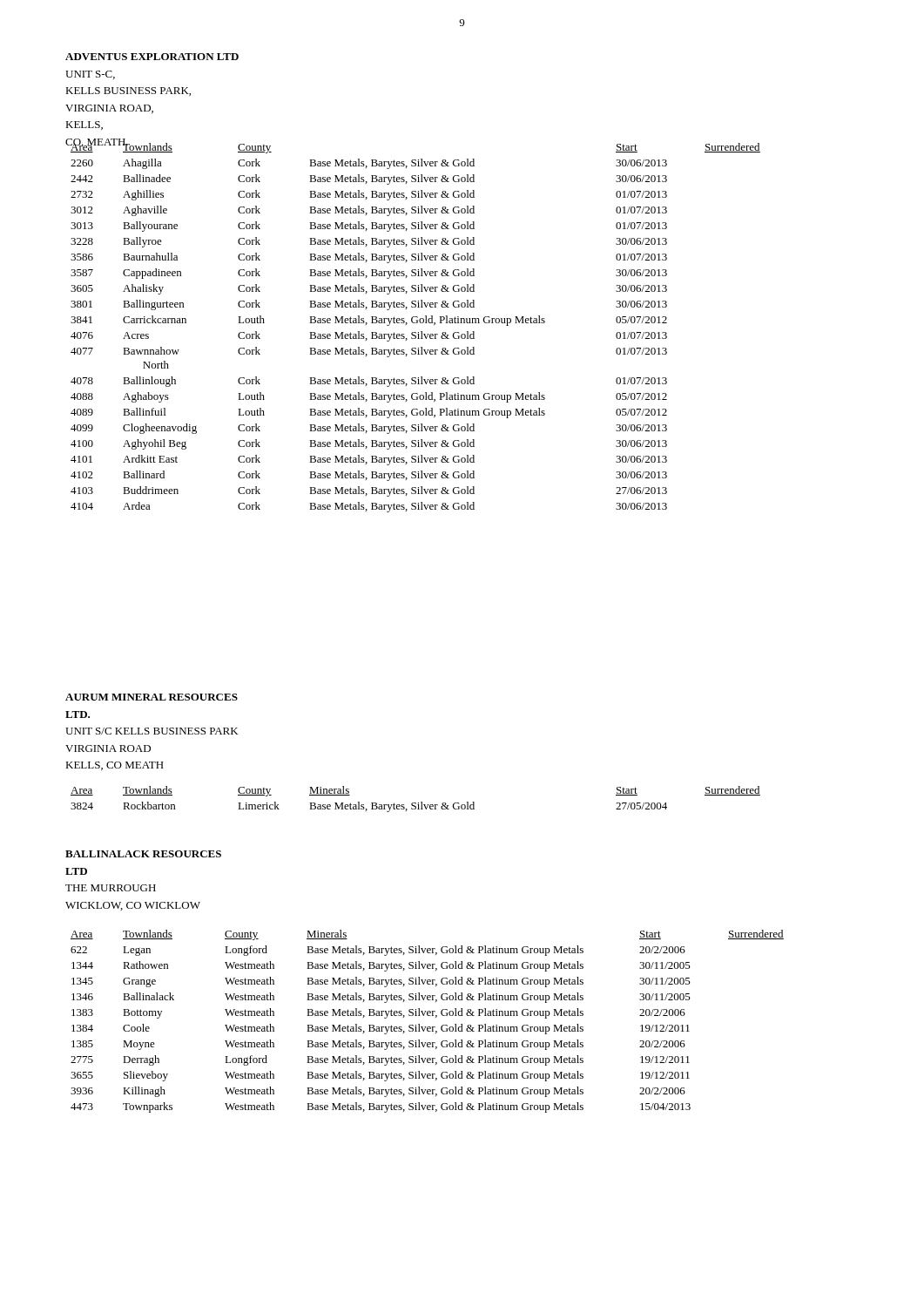This screenshot has height=1307, width=924.
Task: Click where it says "BALLINALACK RESOURCES LTD THE MURROUGH WICKLOW, CO WICKLOW"
Action: point(143,879)
